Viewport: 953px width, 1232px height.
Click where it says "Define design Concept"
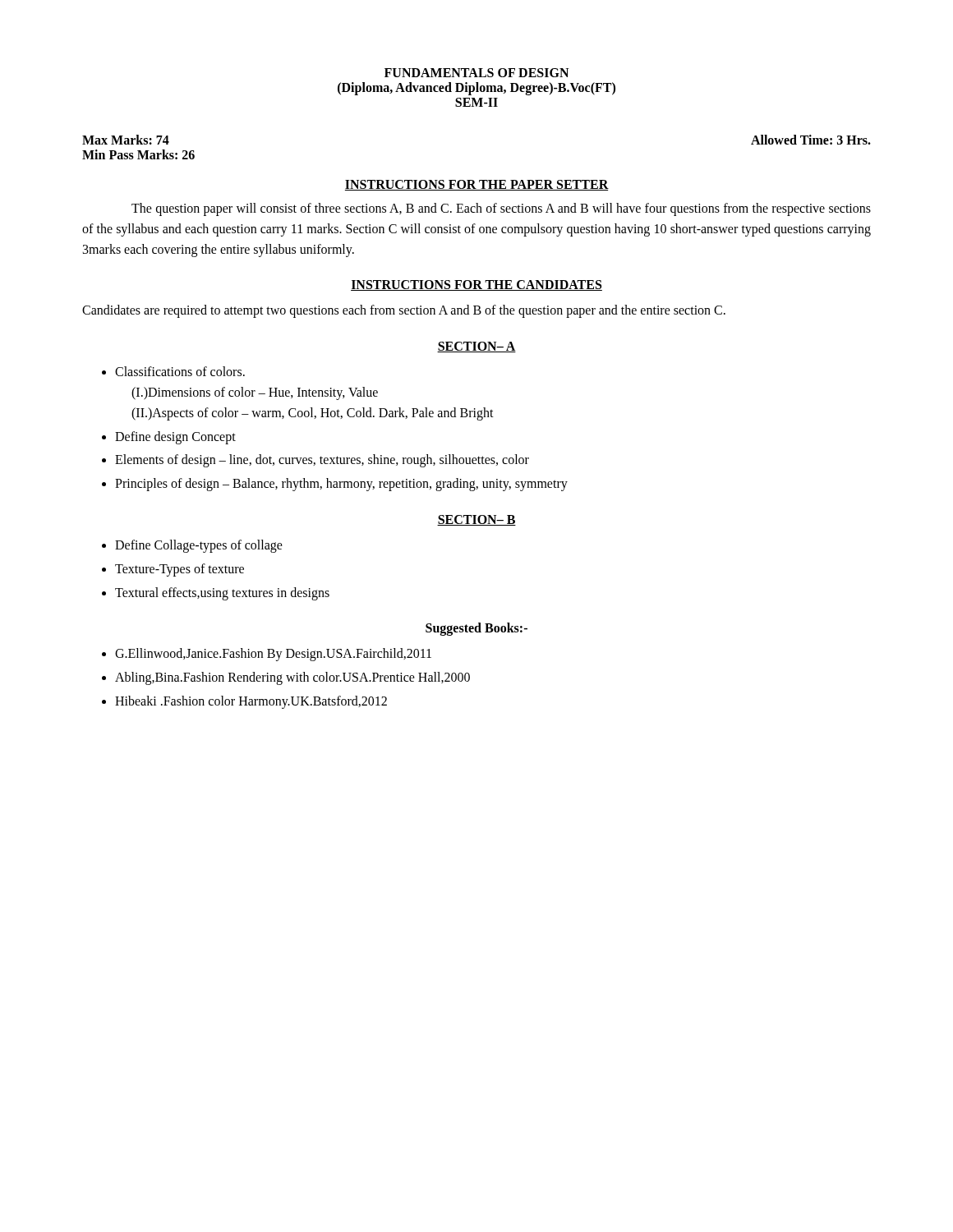(x=175, y=436)
